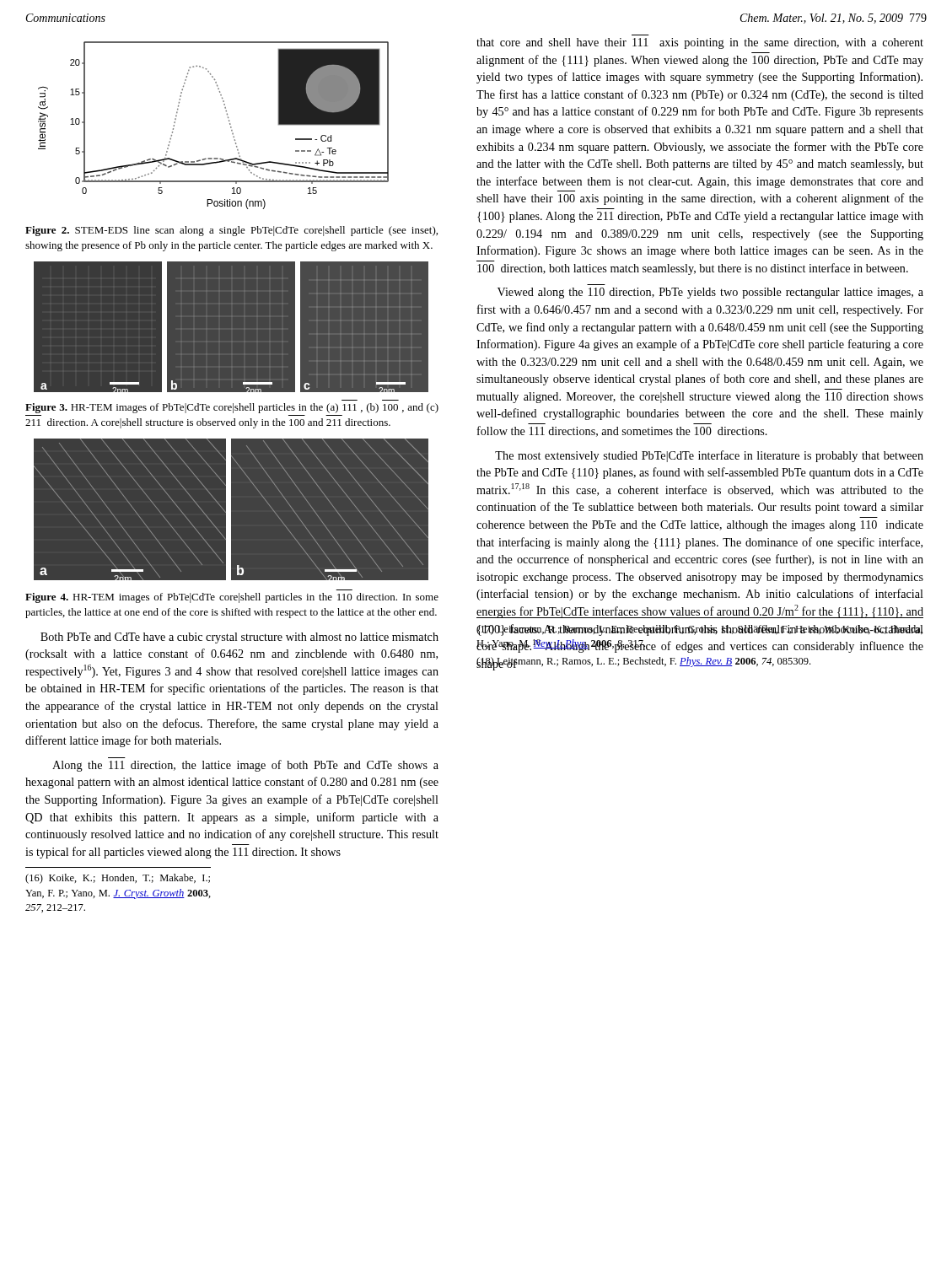Find the block on this page that starts "that core and shell have their"

coord(700,155)
